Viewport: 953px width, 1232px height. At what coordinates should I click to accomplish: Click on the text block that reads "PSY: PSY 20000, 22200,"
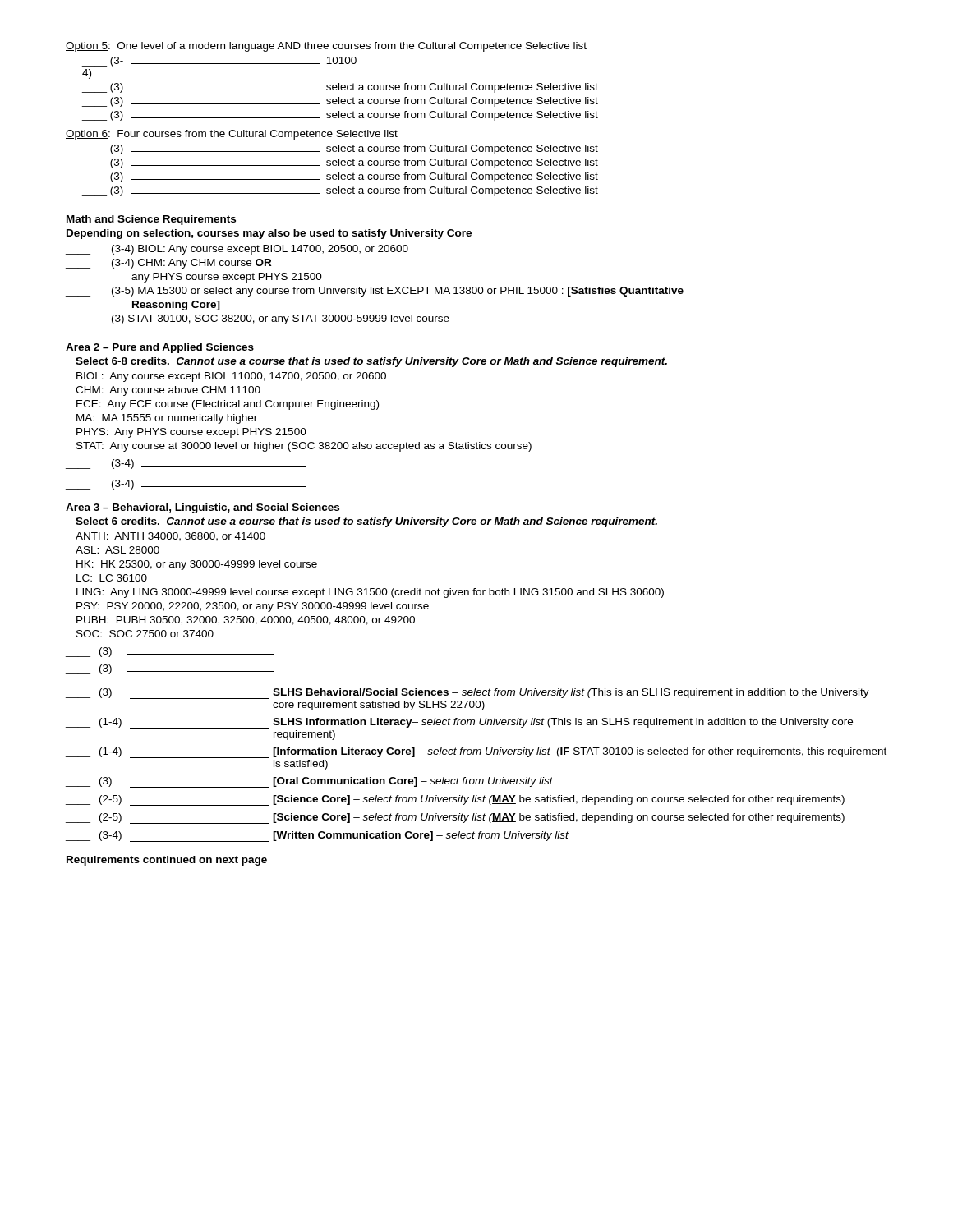[x=252, y=606]
